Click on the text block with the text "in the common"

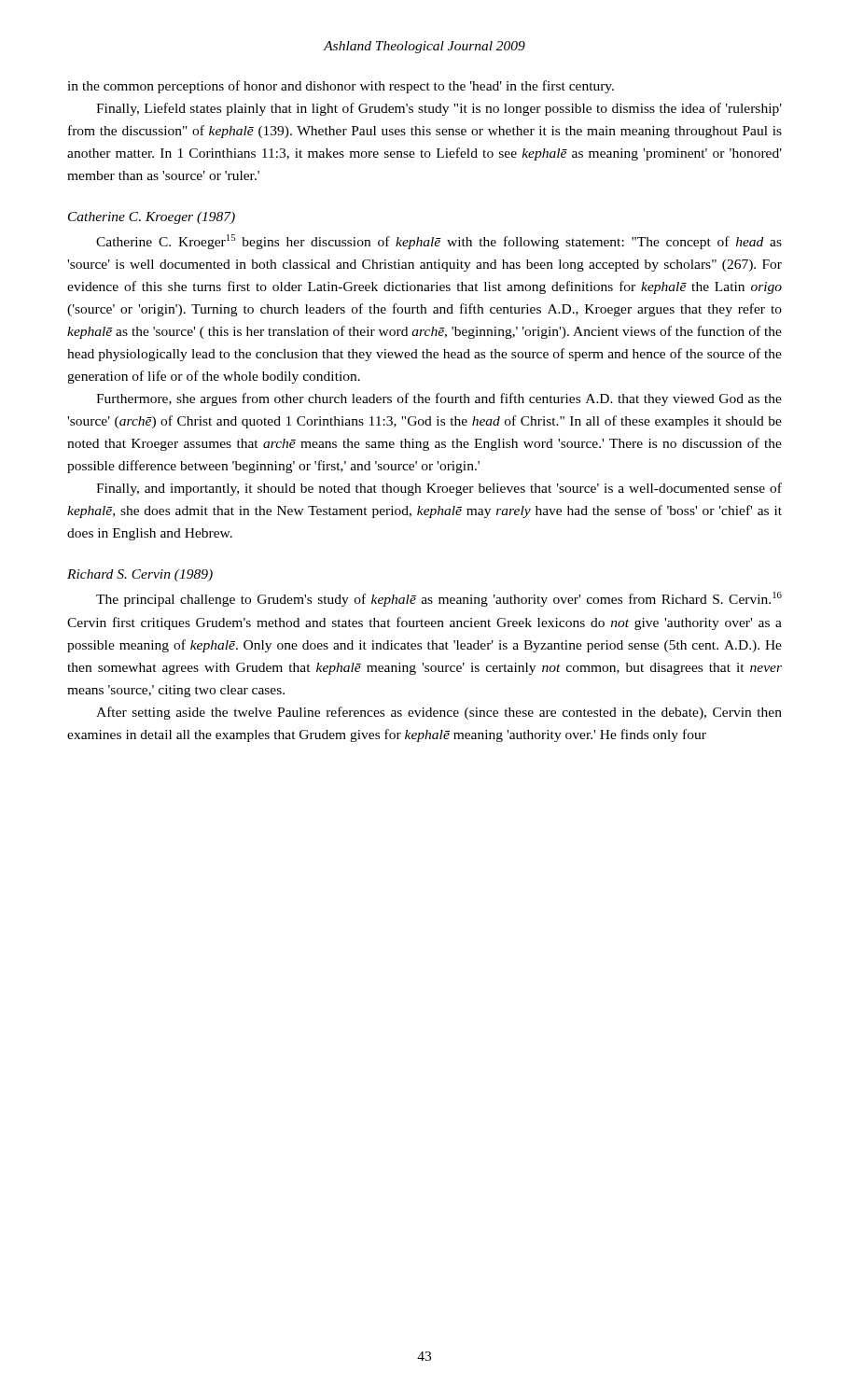424,131
